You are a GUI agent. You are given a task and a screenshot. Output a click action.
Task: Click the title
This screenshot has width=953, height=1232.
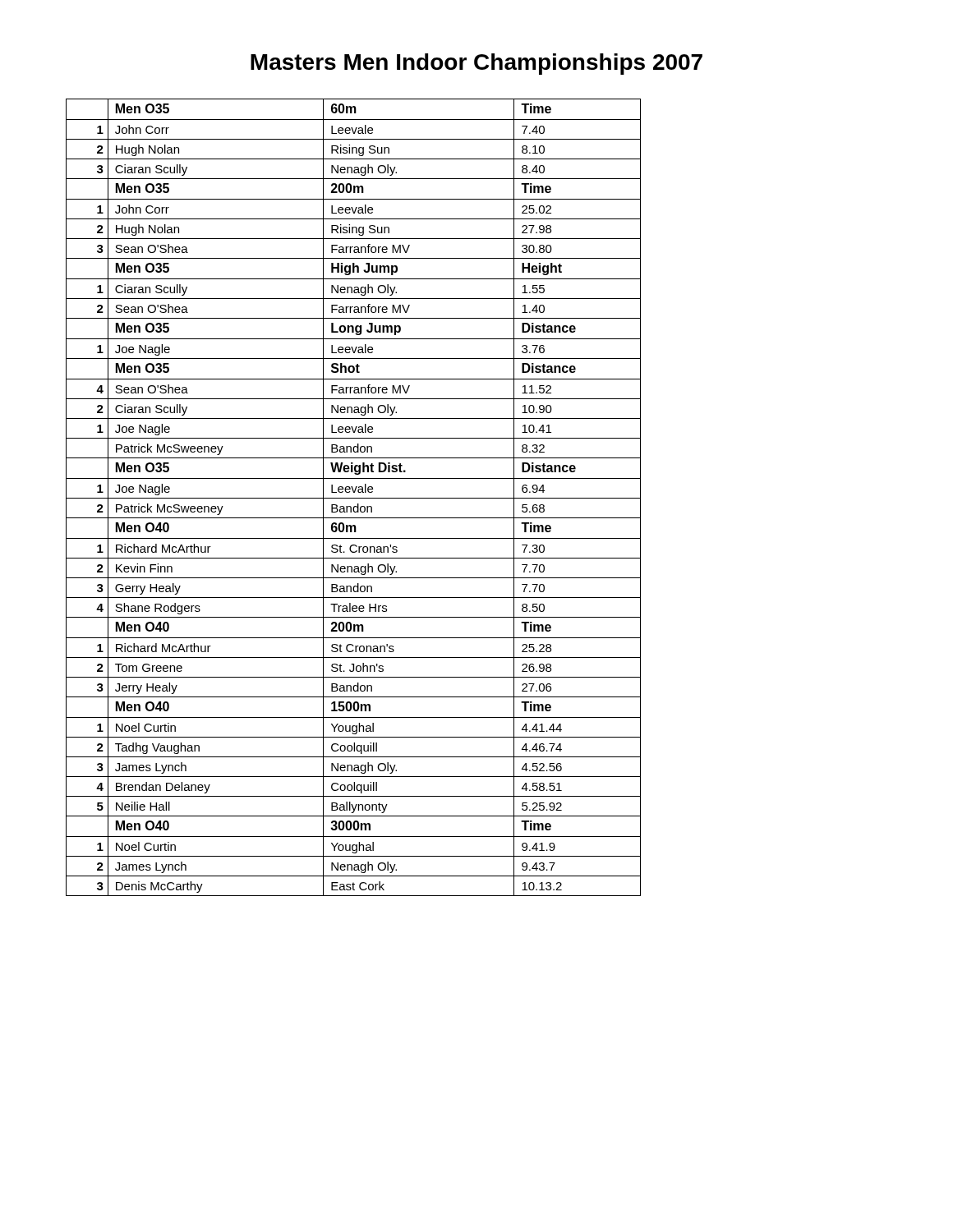(x=476, y=62)
